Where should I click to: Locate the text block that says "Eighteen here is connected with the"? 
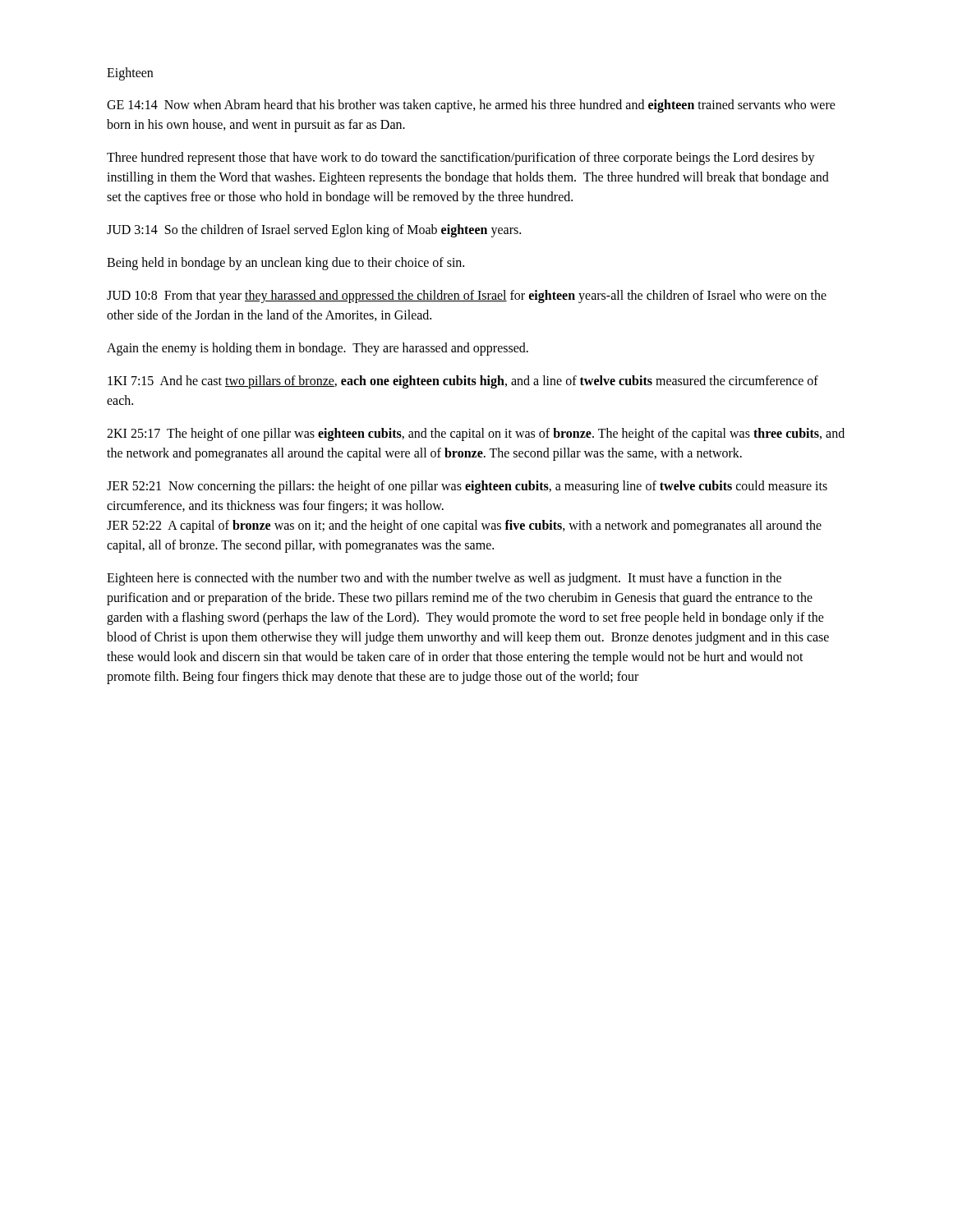pyautogui.click(x=468, y=627)
